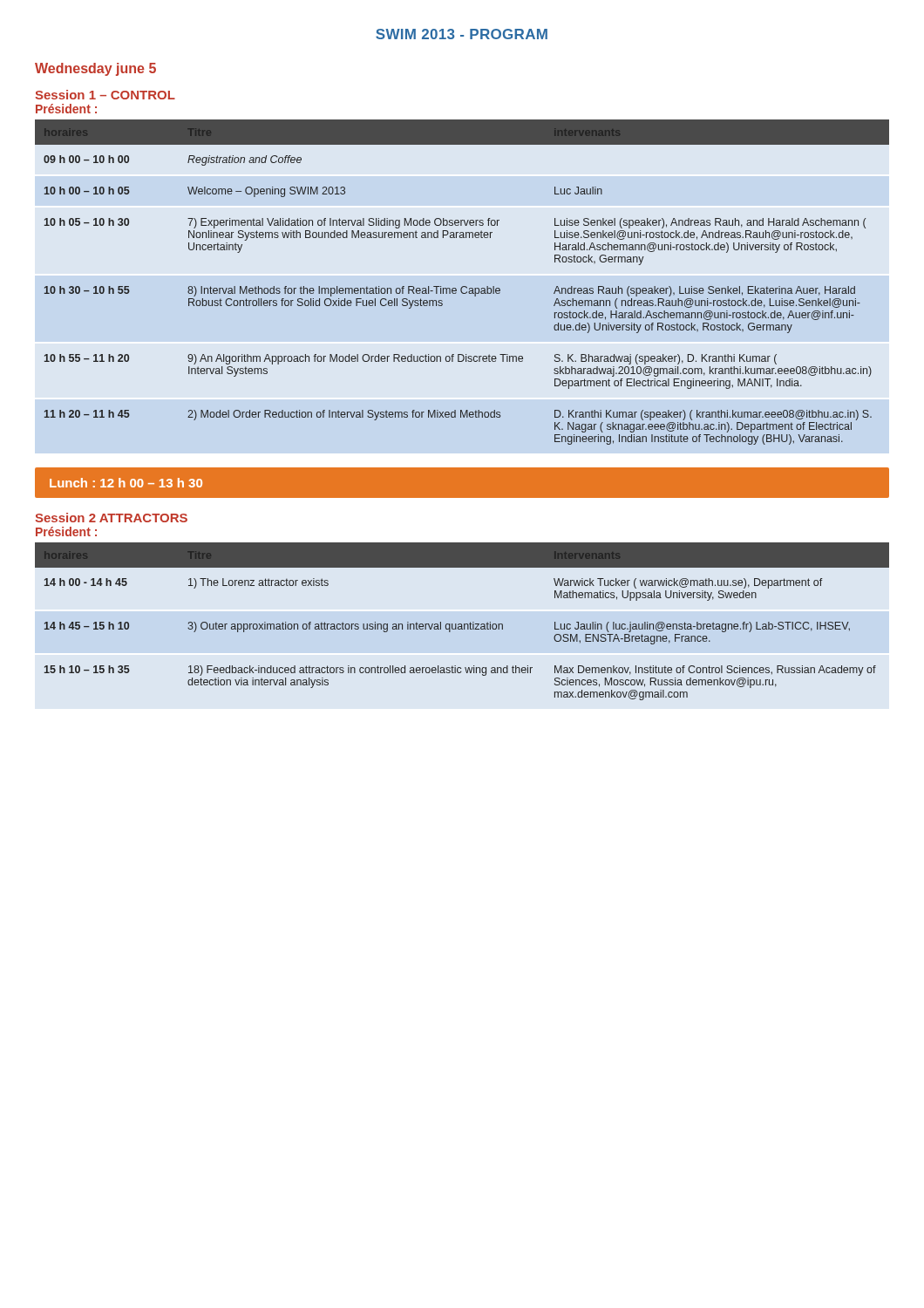Image resolution: width=924 pixels, height=1308 pixels.
Task: Navigate to the region starting "Session 1 – CONTROL Président"
Action: tap(105, 95)
